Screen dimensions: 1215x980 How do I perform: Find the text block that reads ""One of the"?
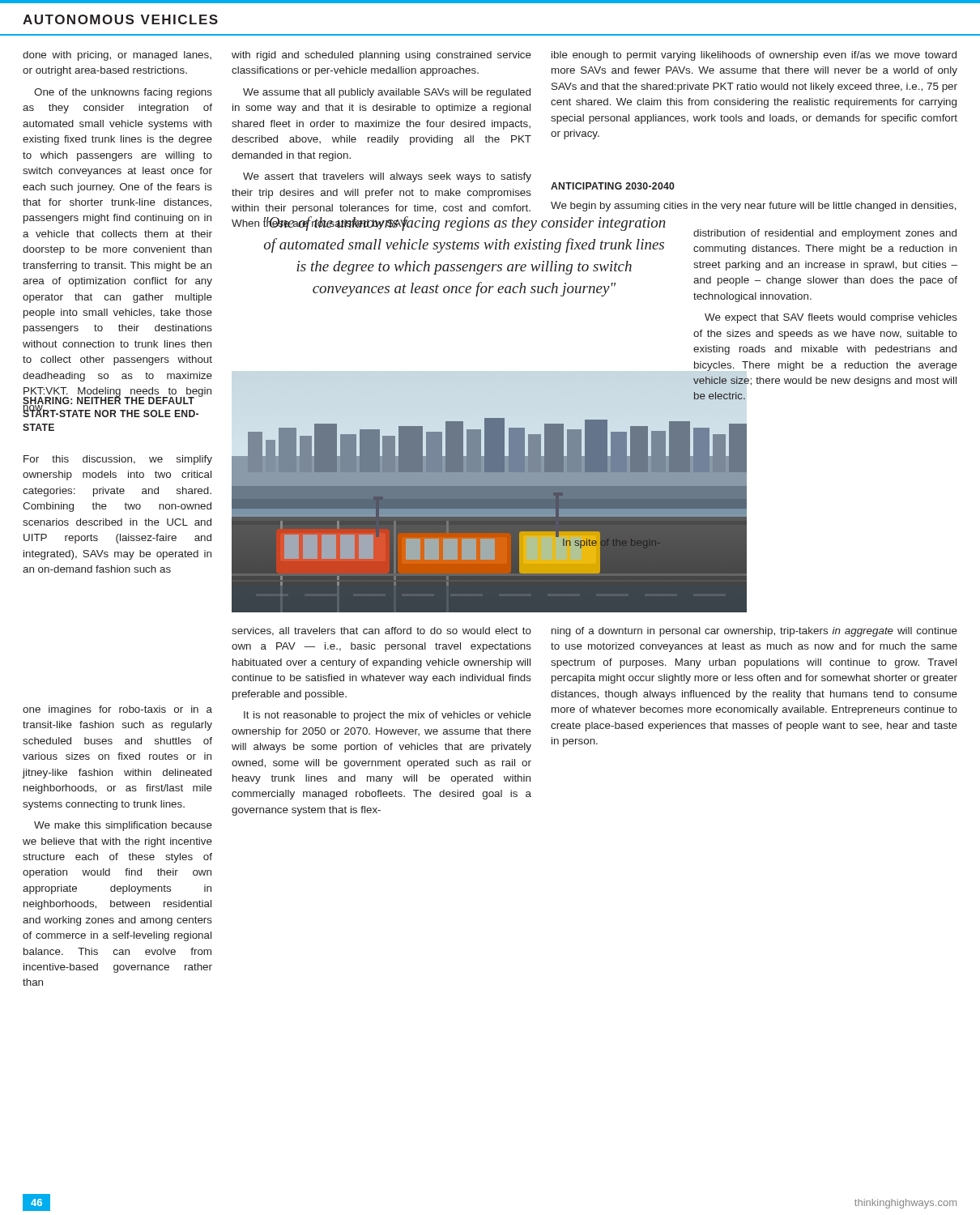click(x=464, y=256)
